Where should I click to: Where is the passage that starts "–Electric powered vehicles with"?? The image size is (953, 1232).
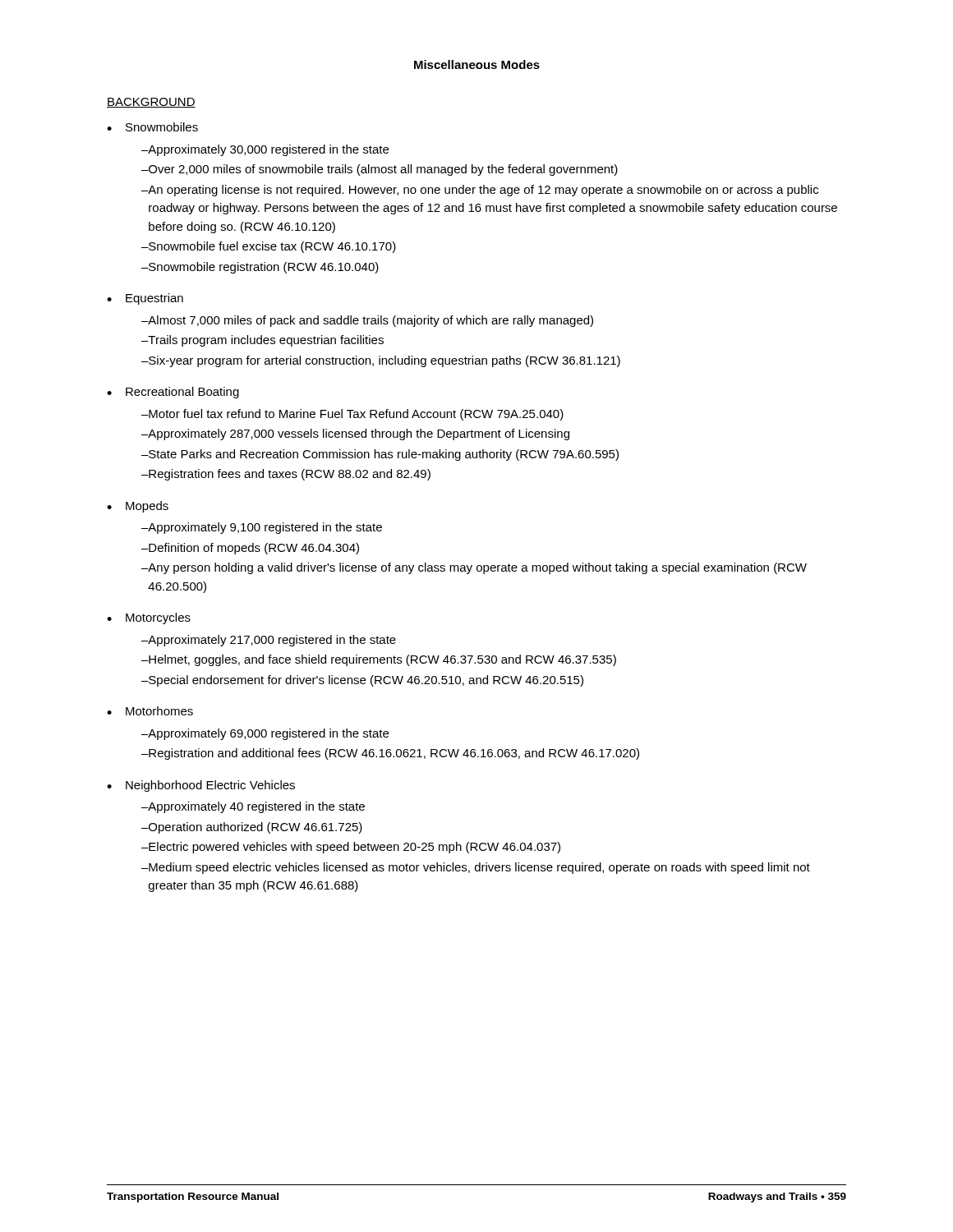[x=486, y=847]
